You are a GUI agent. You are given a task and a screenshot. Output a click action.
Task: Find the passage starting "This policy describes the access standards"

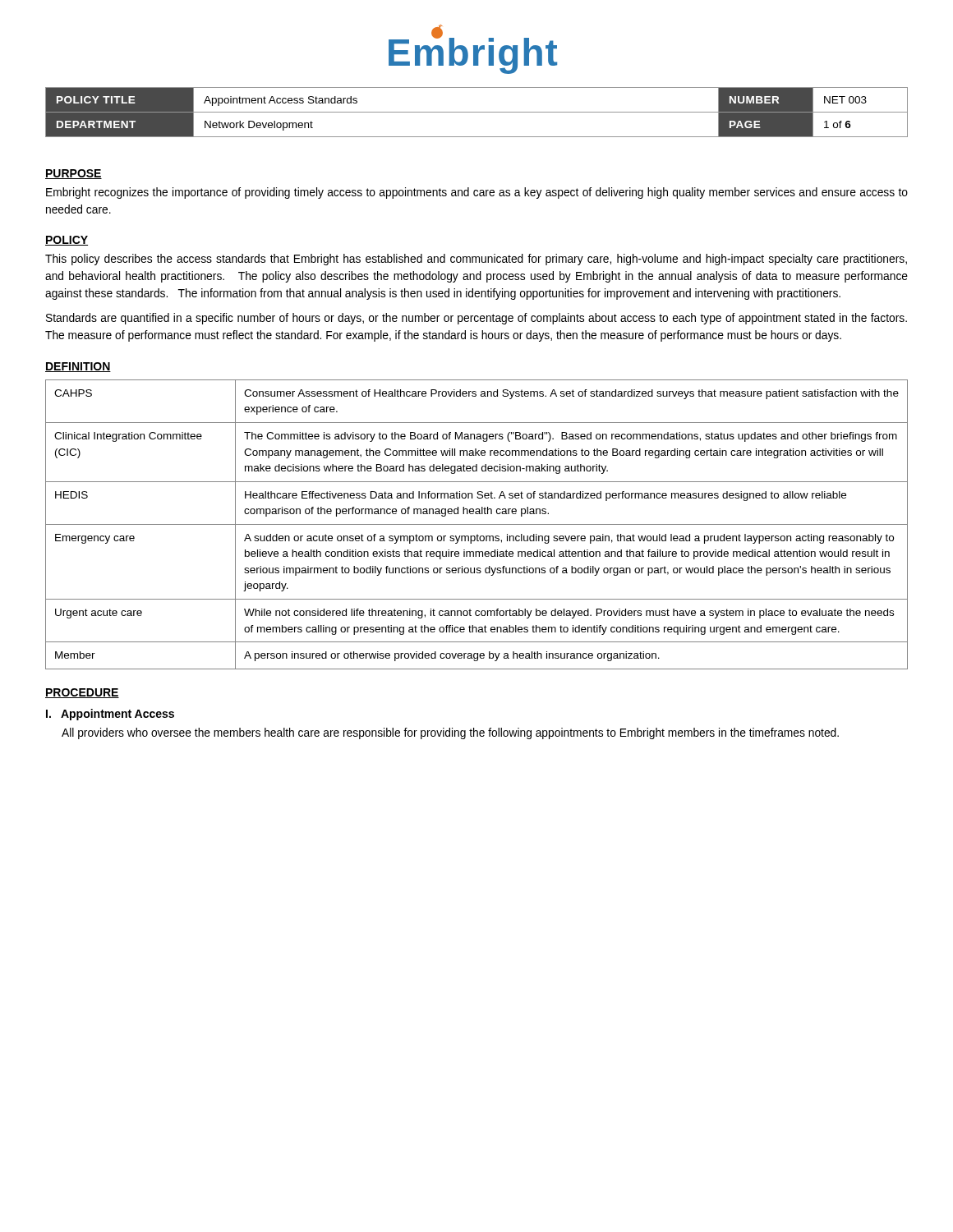point(476,276)
